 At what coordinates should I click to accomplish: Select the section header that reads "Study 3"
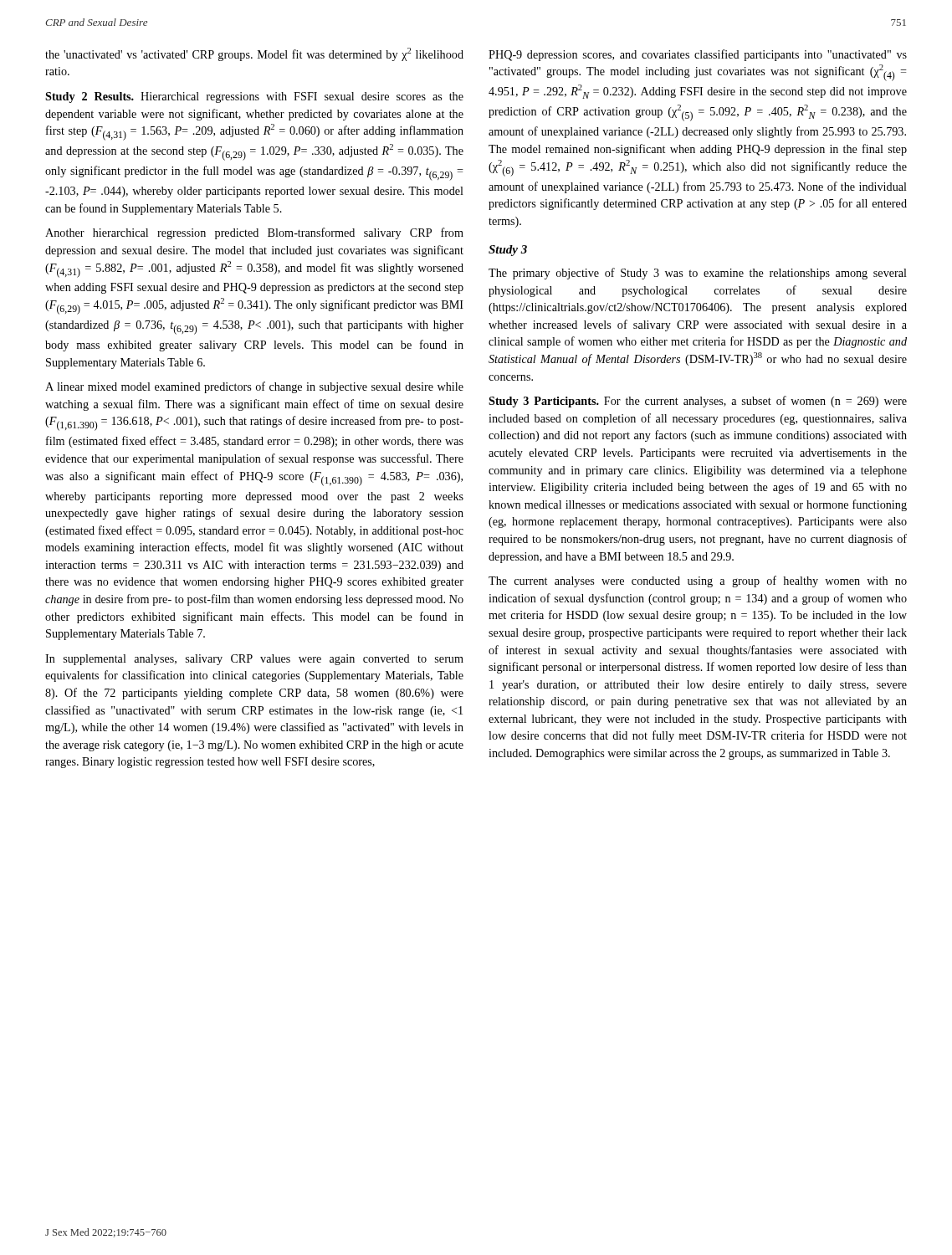(508, 250)
